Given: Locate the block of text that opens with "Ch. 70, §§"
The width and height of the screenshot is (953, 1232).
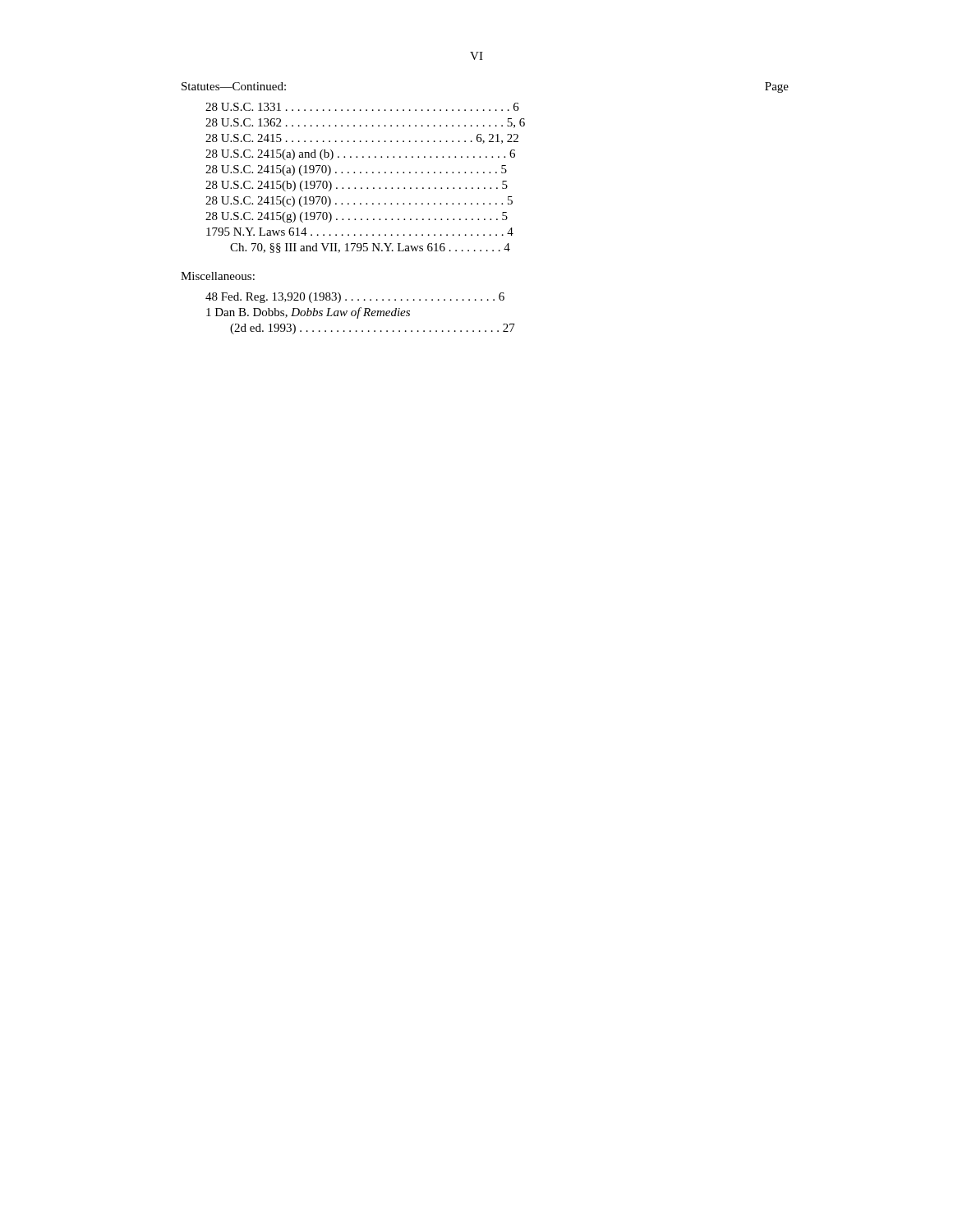Looking at the screenshot, I should click(x=370, y=247).
